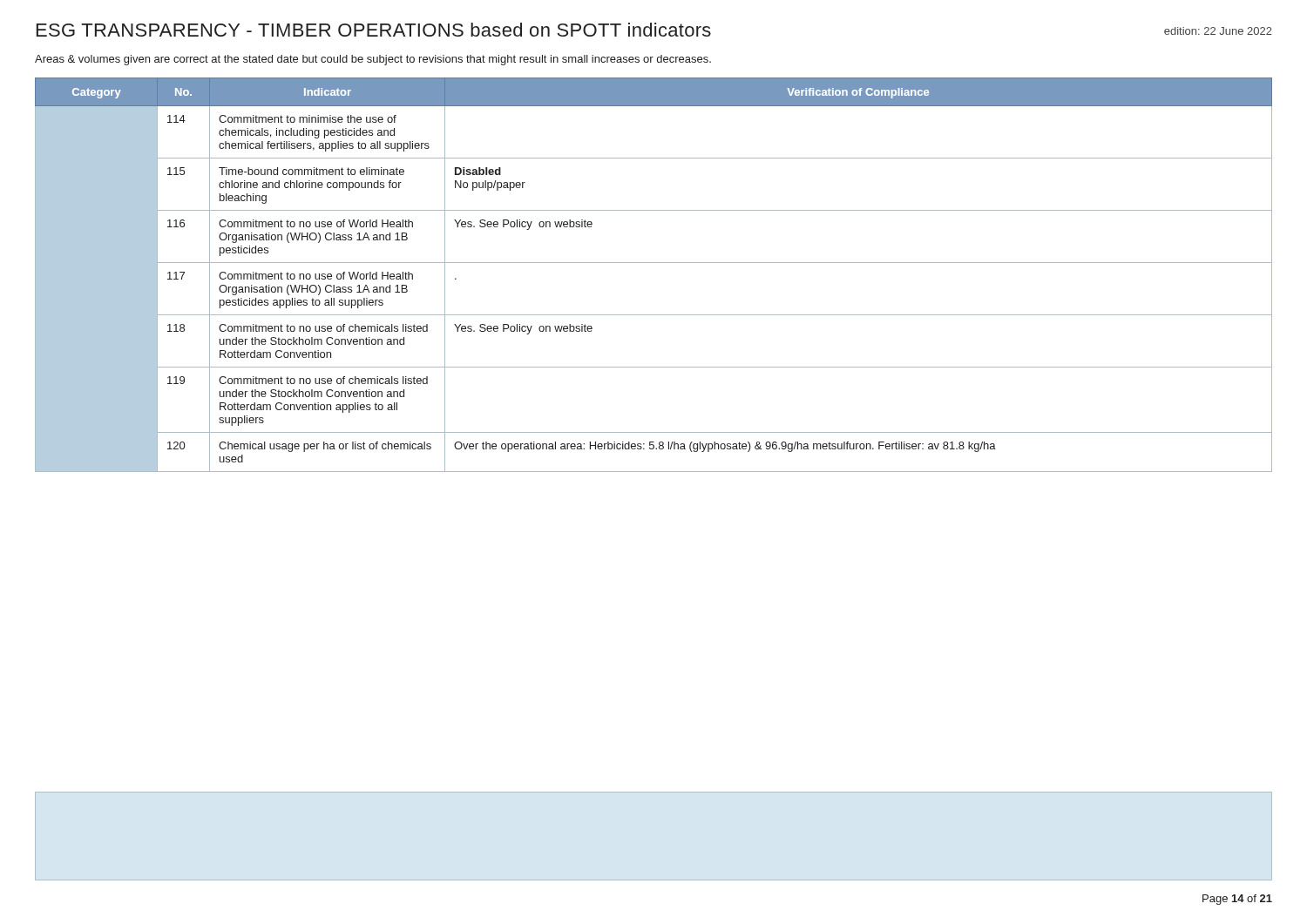Locate the table with the text "Over the operational area:"
This screenshot has height=924, width=1307.
pos(654,275)
